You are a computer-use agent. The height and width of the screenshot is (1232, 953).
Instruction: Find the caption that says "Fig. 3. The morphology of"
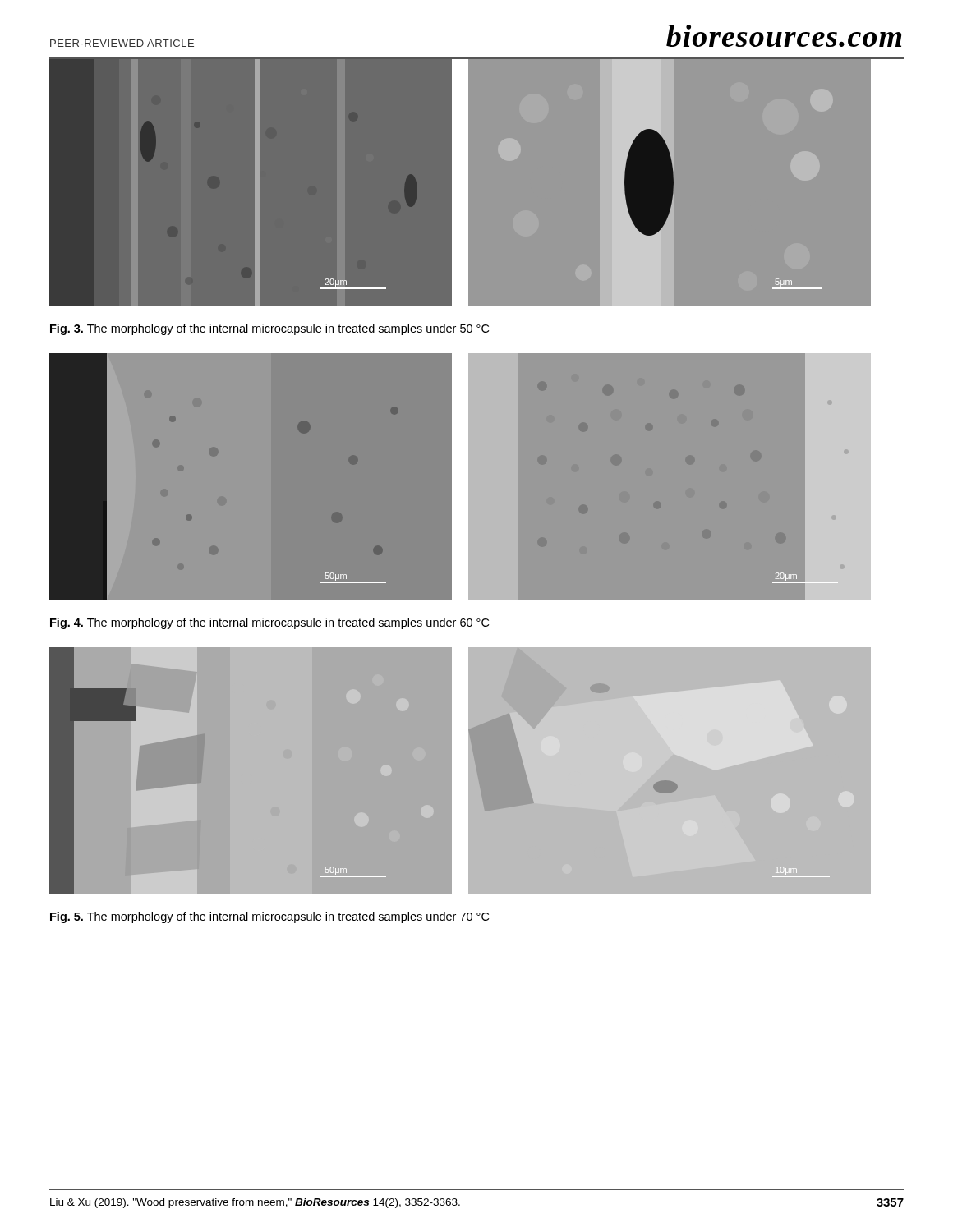tap(269, 329)
